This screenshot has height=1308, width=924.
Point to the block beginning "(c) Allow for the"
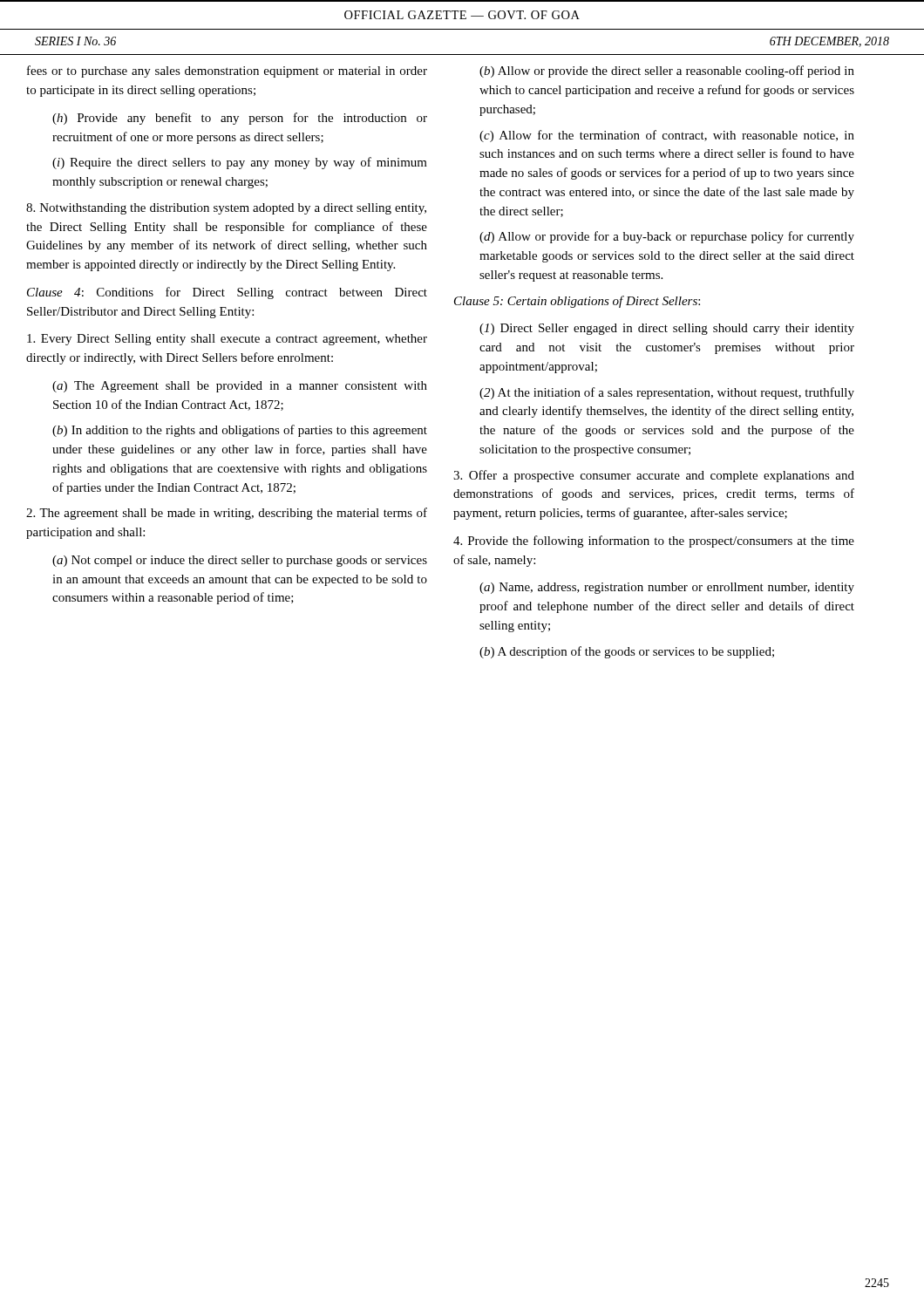click(667, 174)
